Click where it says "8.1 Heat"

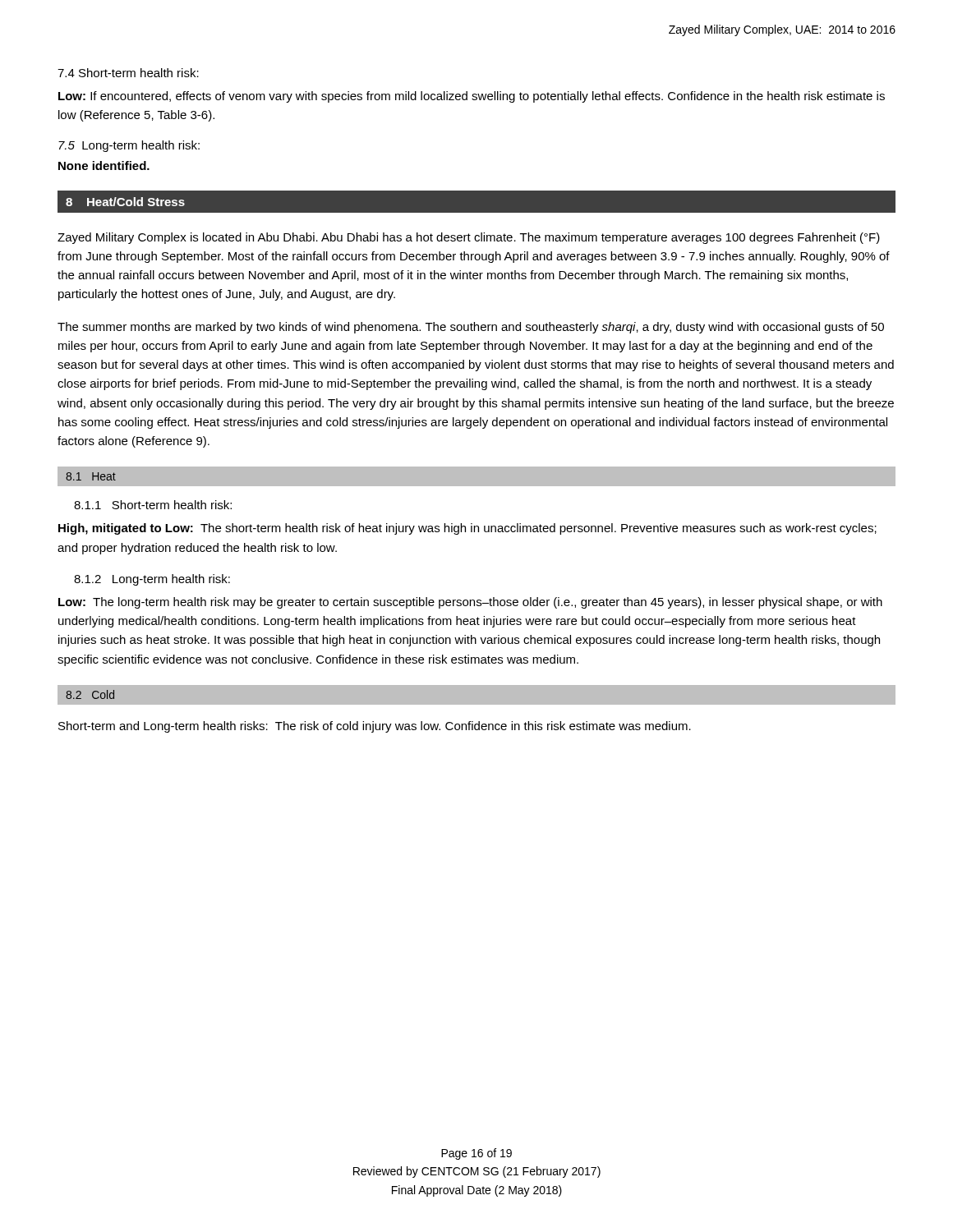(476, 477)
